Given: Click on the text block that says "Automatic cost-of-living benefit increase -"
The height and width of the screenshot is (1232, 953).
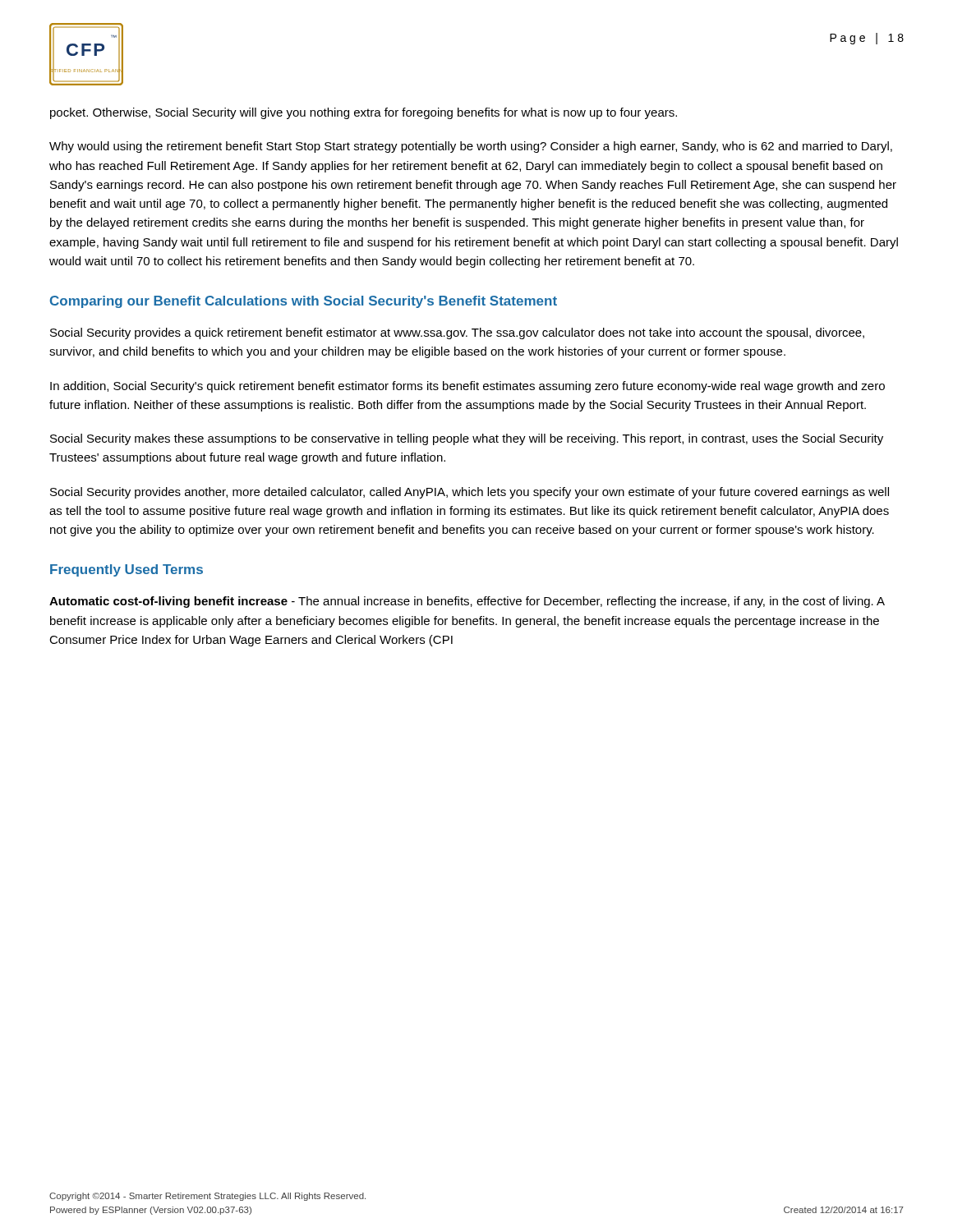Looking at the screenshot, I should coord(467,620).
